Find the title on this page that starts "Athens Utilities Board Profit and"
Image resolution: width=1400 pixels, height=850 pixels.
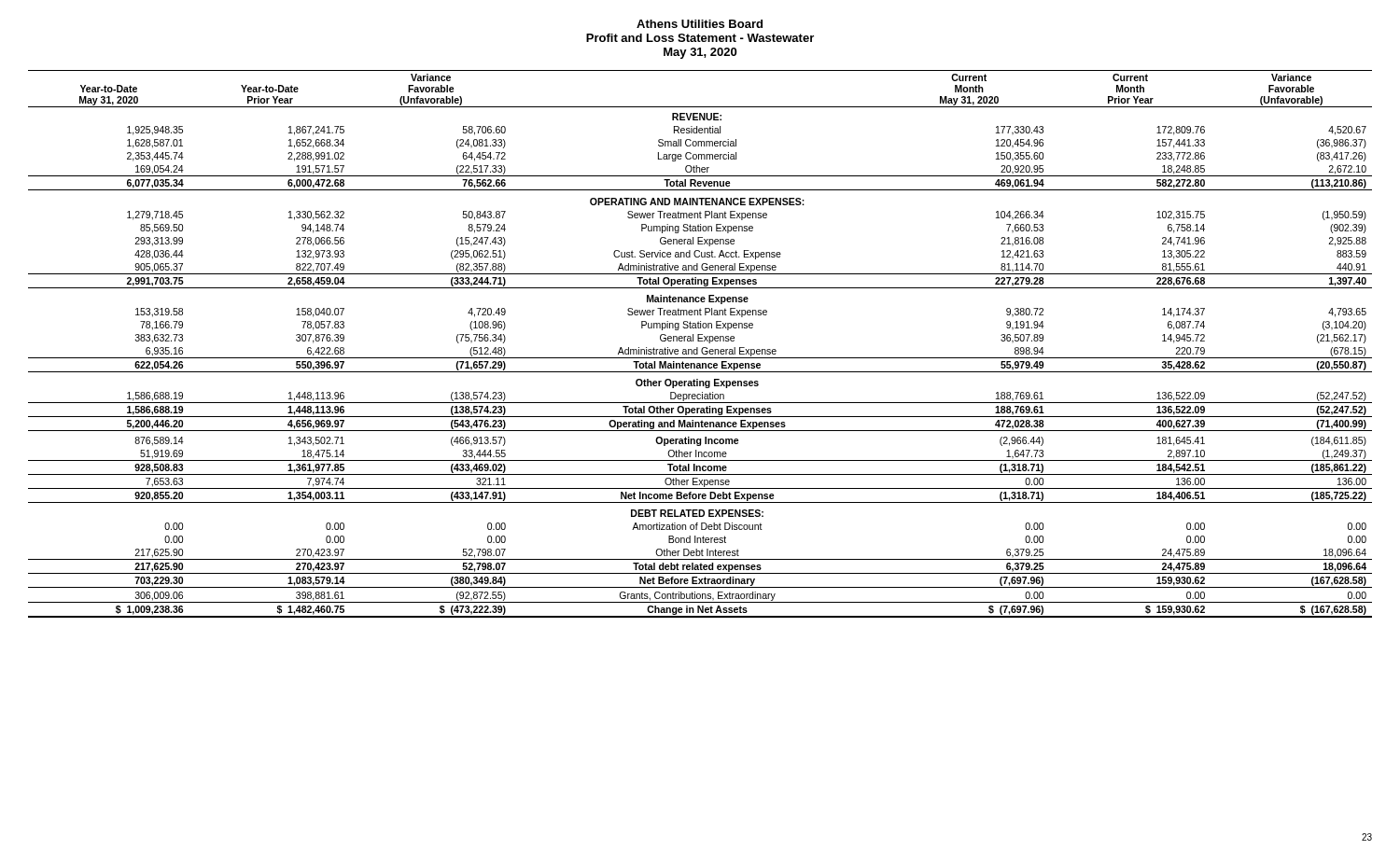[700, 38]
